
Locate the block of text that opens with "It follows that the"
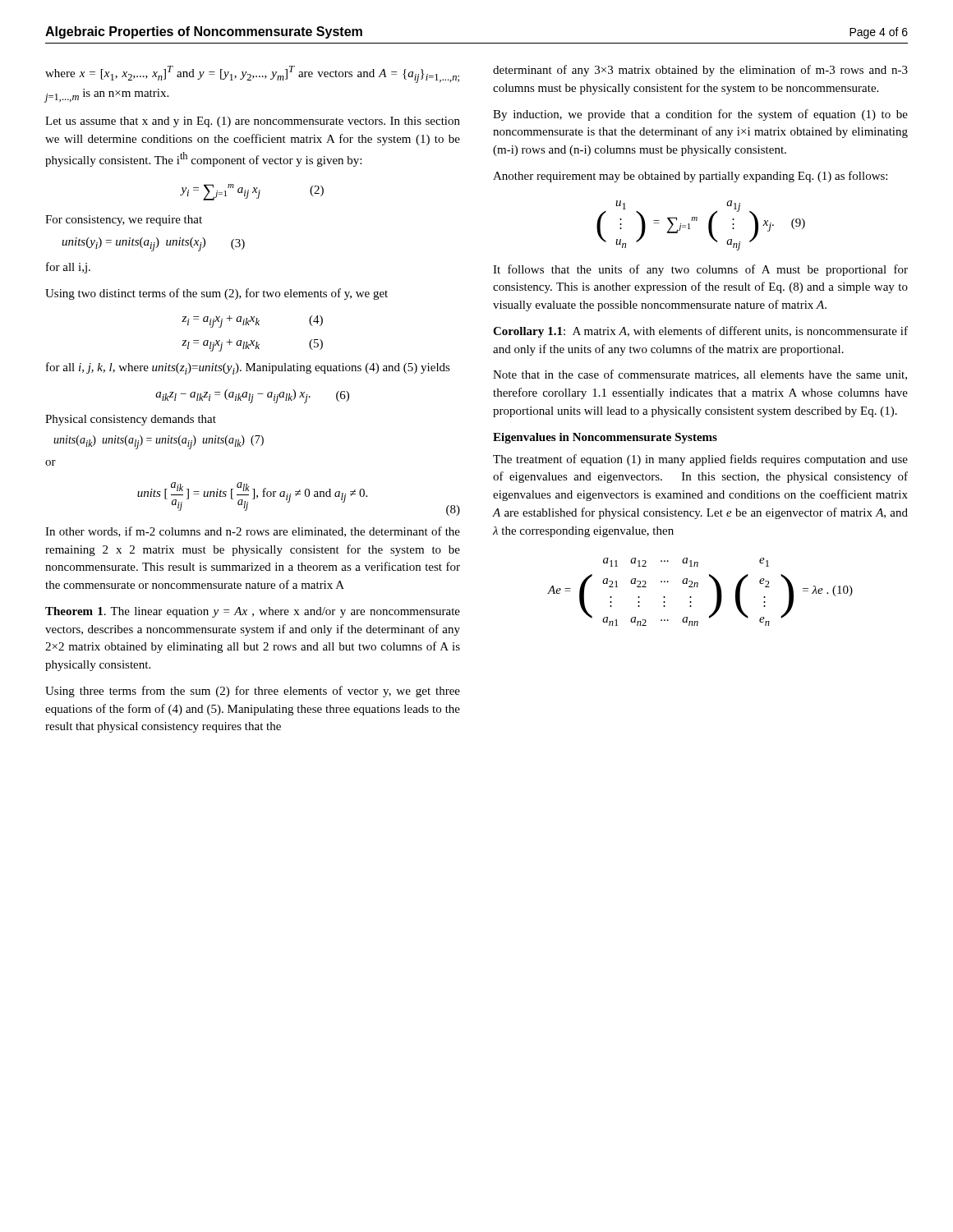pos(700,287)
